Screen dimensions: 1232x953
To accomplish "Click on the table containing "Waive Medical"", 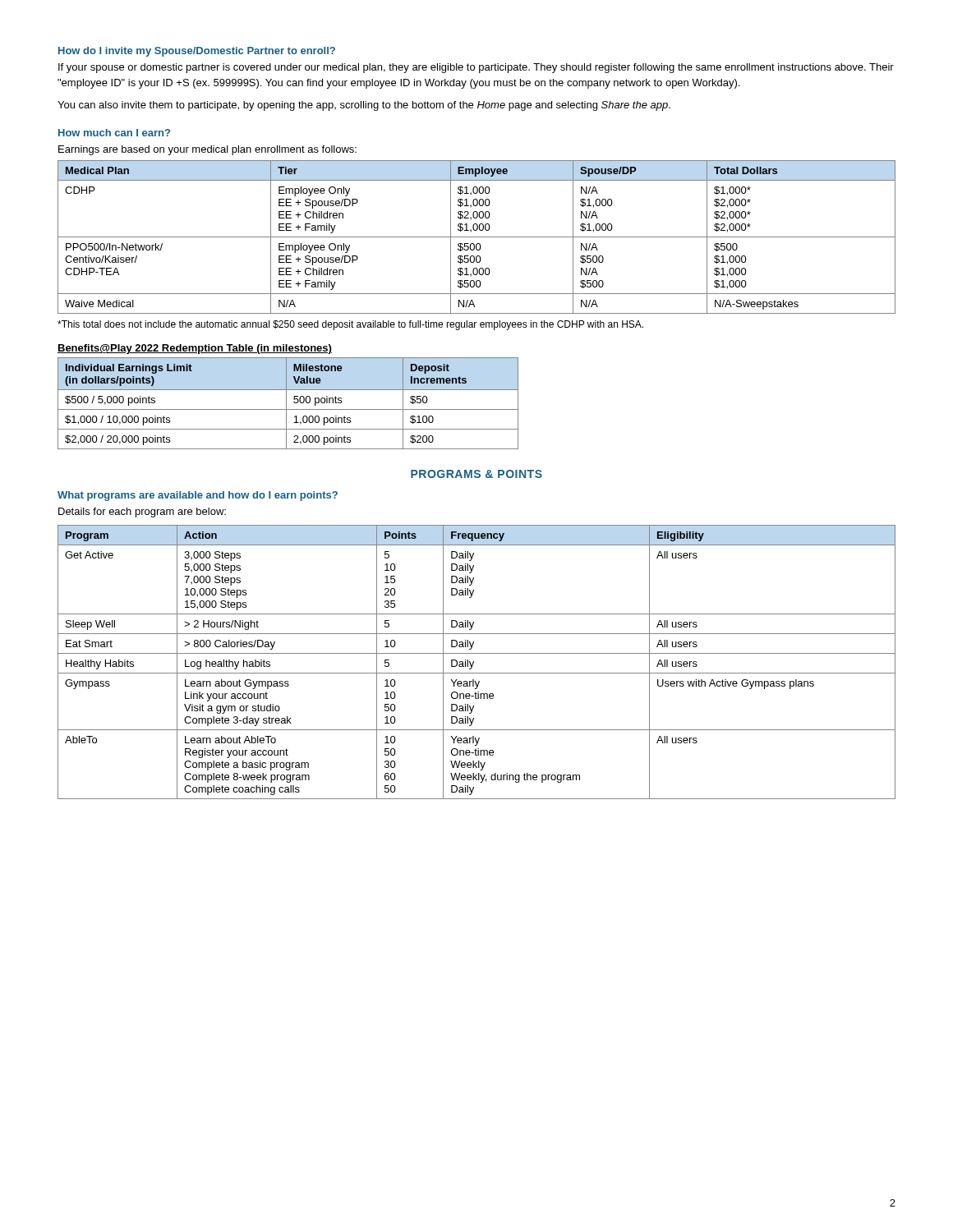I will [x=476, y=237].
